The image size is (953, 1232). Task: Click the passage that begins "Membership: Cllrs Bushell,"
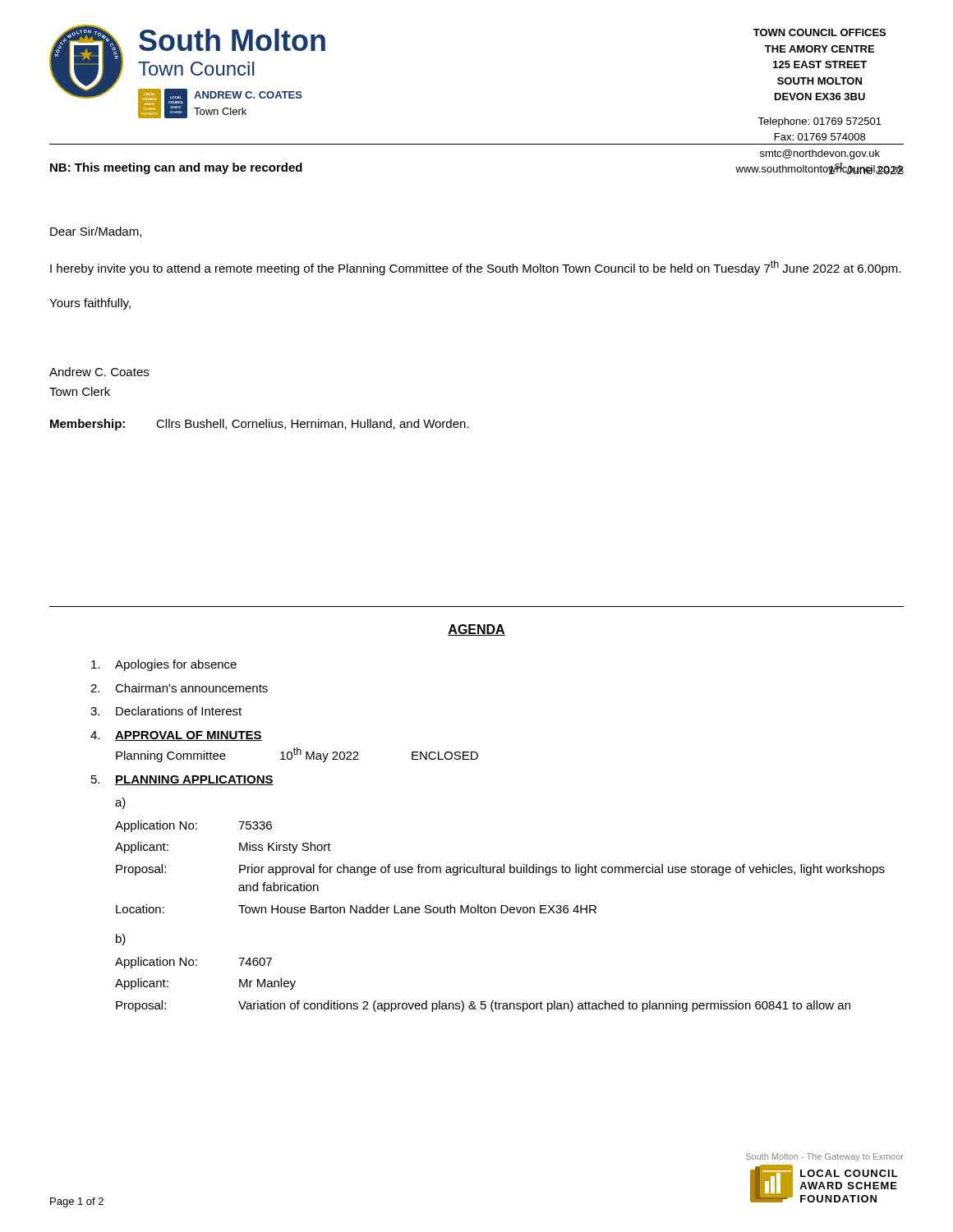click(259, 423)
